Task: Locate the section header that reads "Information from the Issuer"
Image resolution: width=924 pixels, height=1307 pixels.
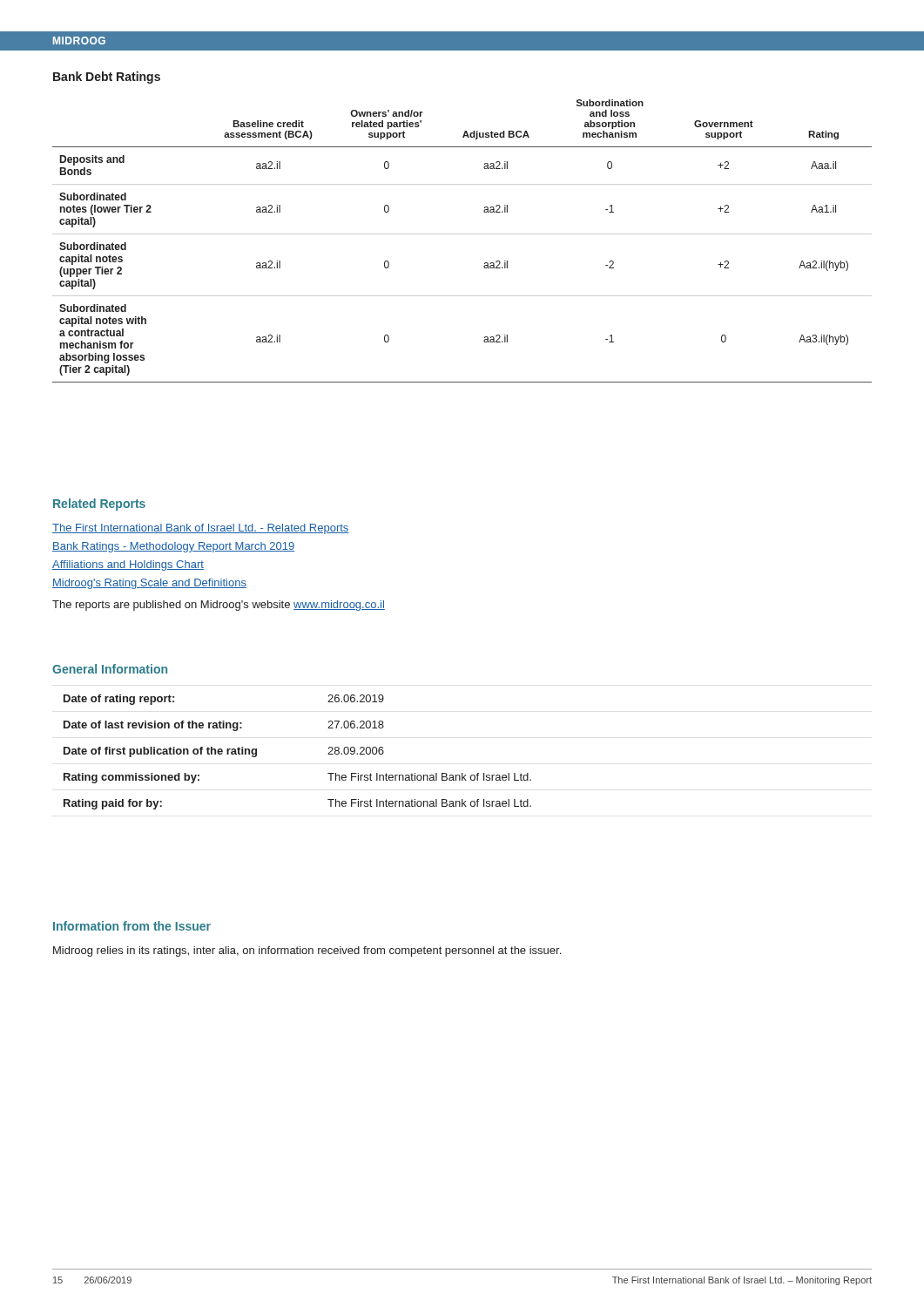Action: [132, 926]
